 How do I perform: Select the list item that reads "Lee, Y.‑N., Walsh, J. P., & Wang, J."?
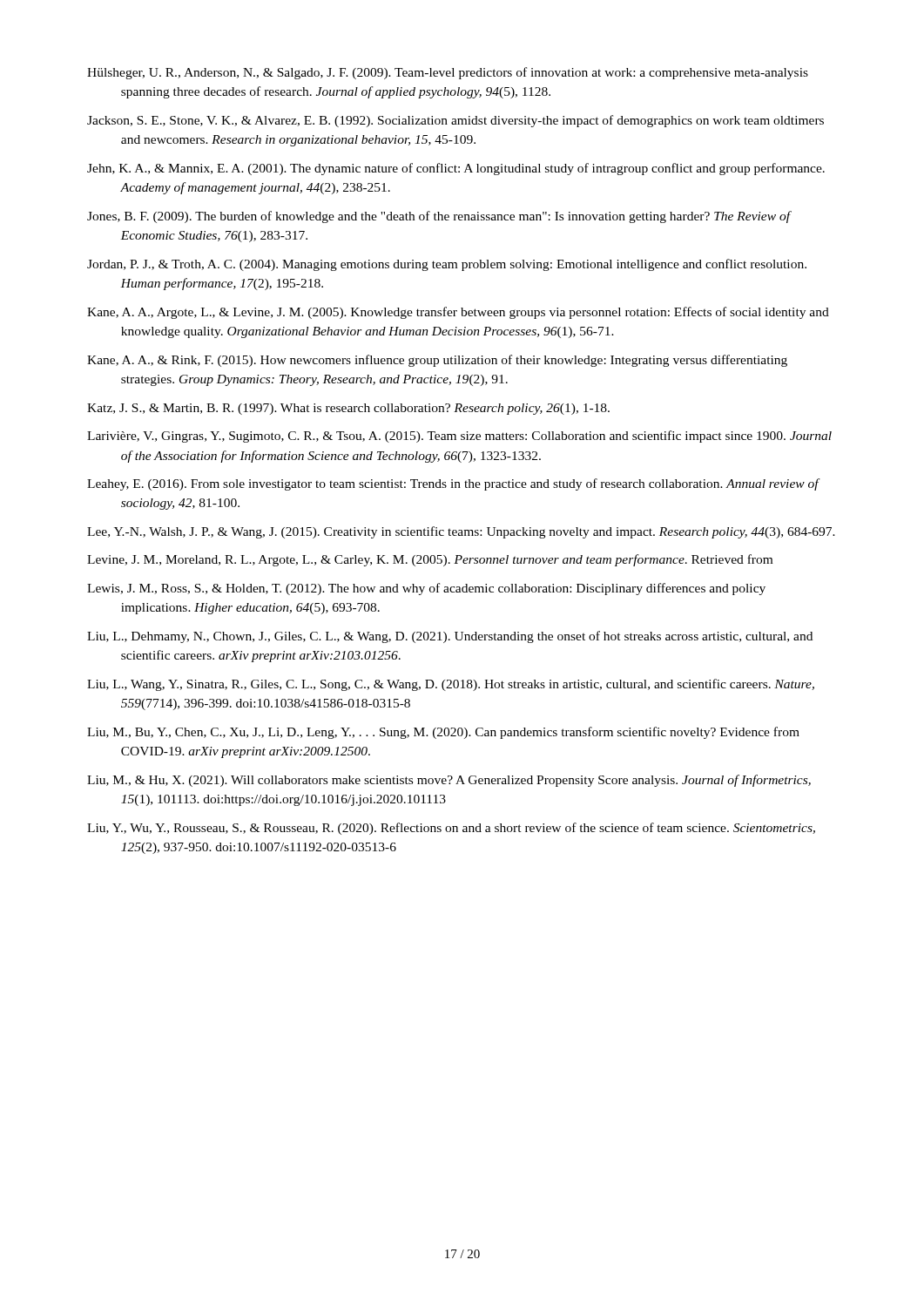pos(461,531)
